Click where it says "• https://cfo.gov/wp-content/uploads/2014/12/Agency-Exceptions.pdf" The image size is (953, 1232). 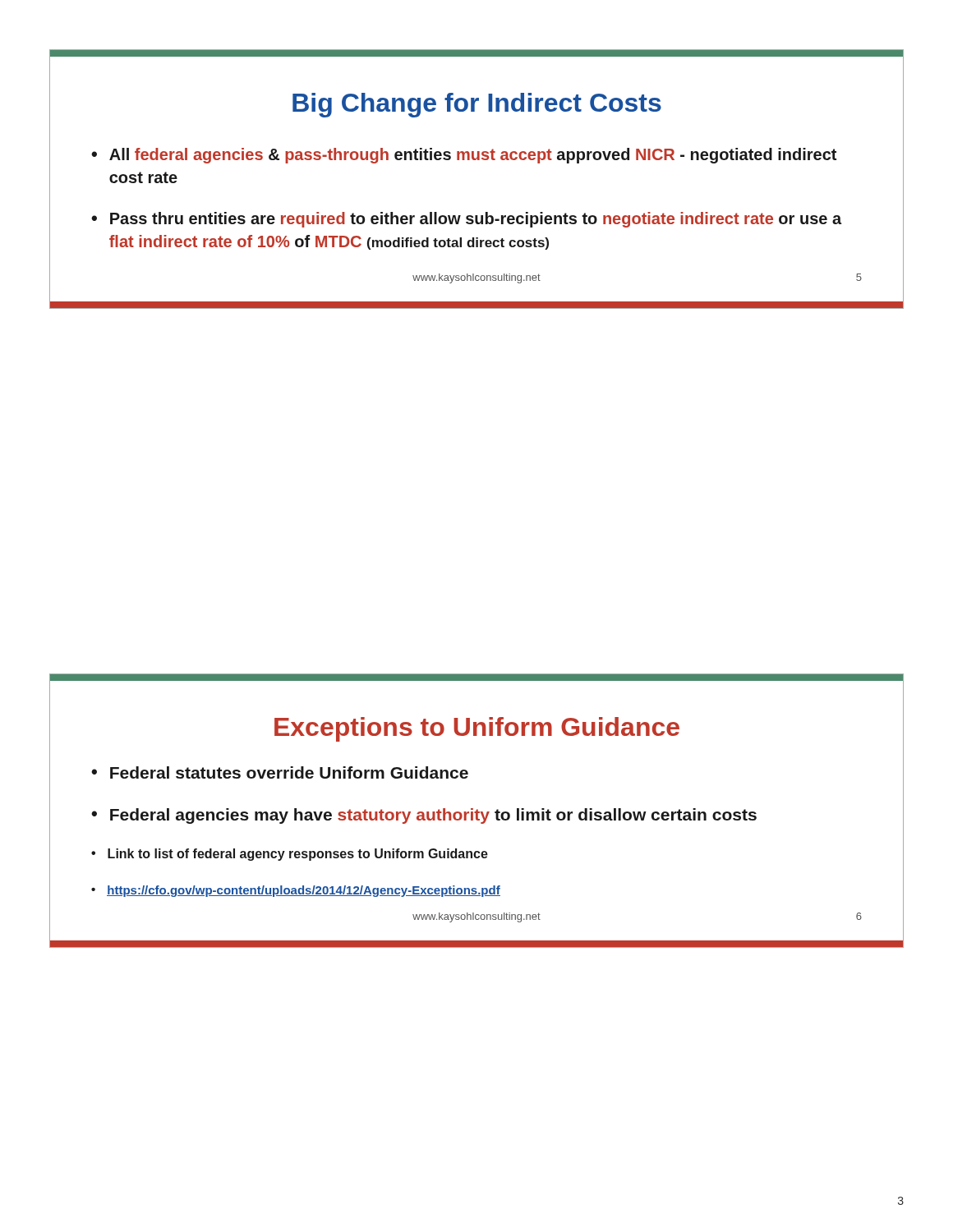(296, 890)
